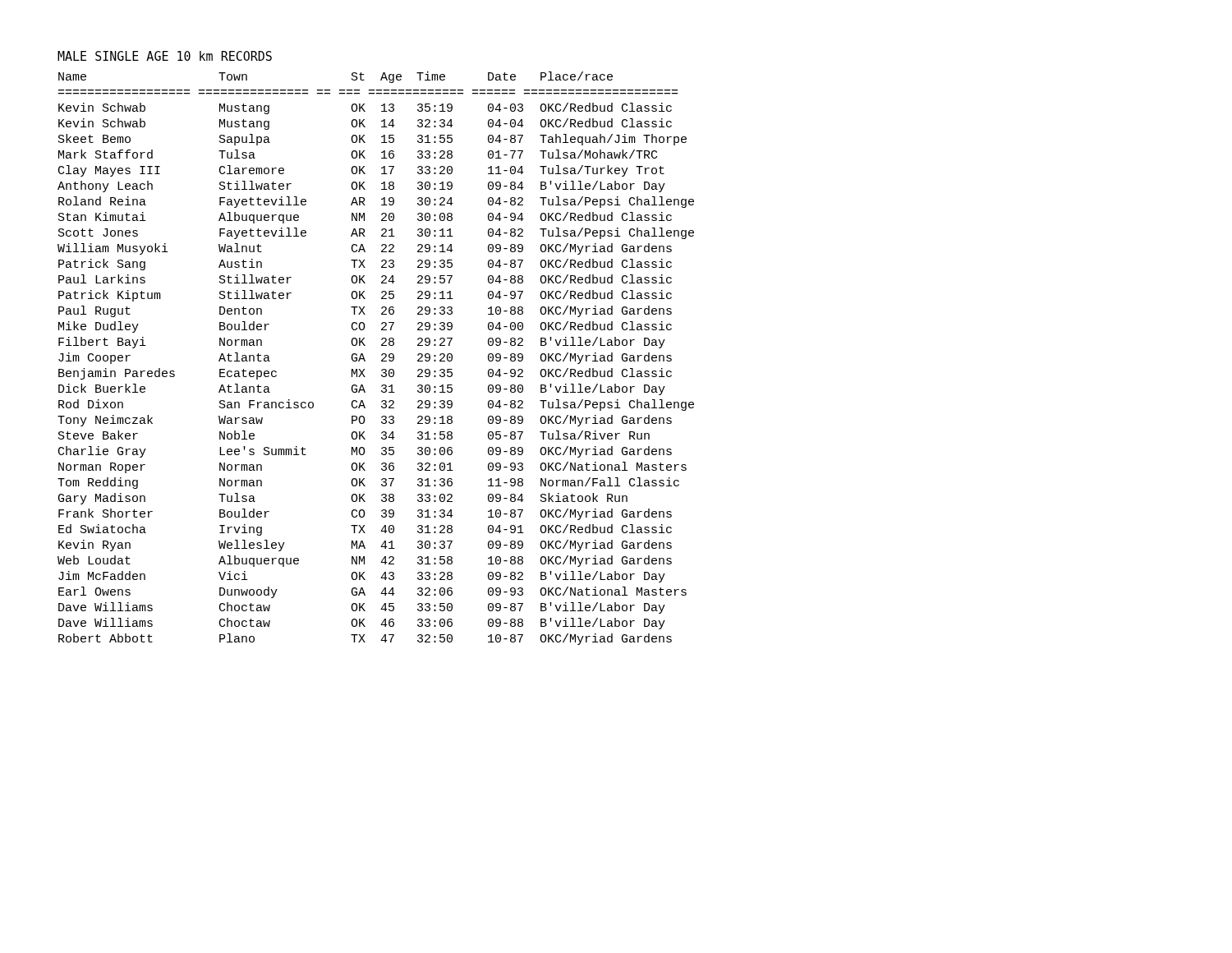The image size is (1232, 953).
Task: Find "MALE SINGLE AGE 10 km RECORDS" on this page
Action: [x=165, y=57]
